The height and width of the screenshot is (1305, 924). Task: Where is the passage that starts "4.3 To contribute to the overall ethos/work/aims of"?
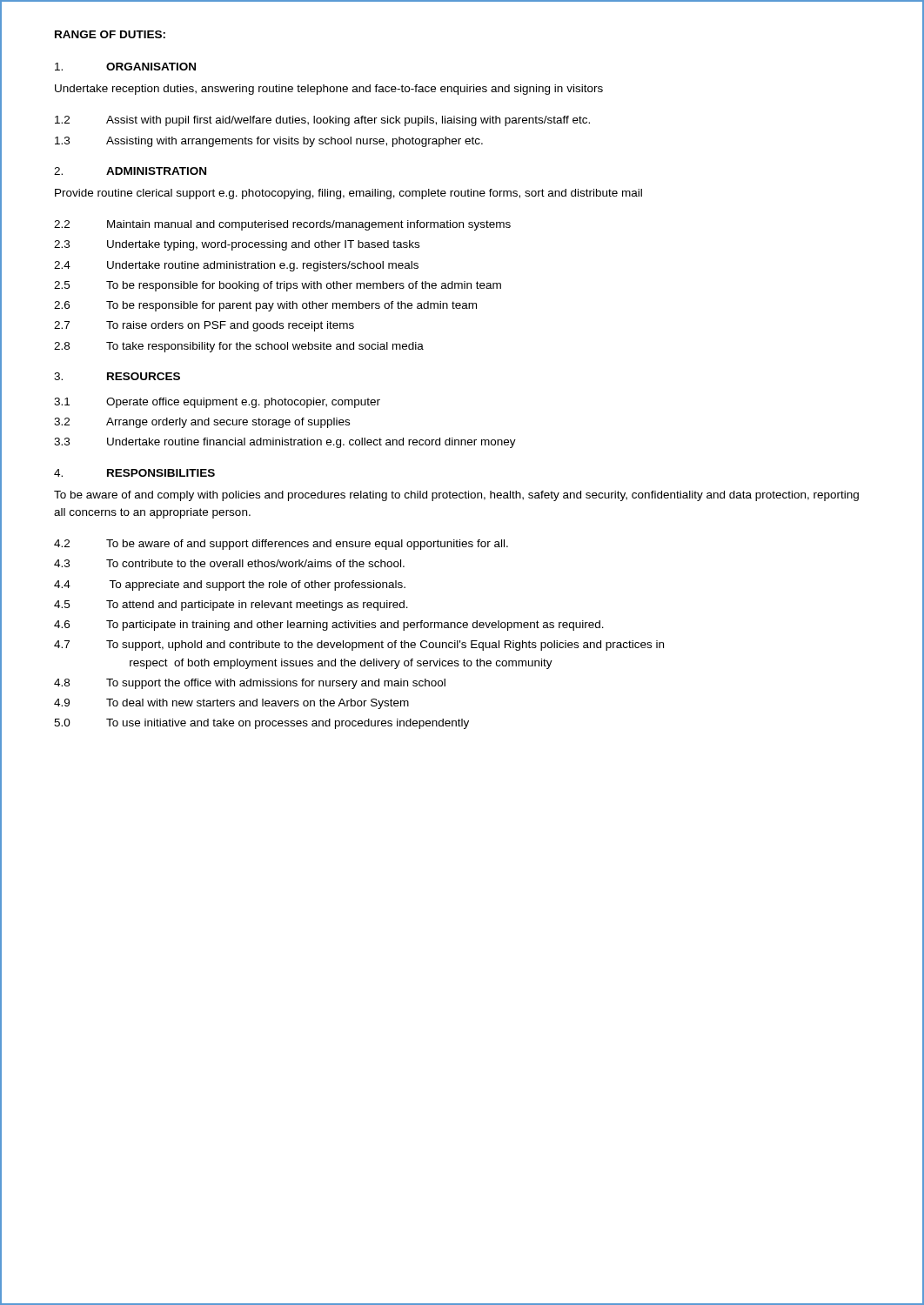pos(229,563)
